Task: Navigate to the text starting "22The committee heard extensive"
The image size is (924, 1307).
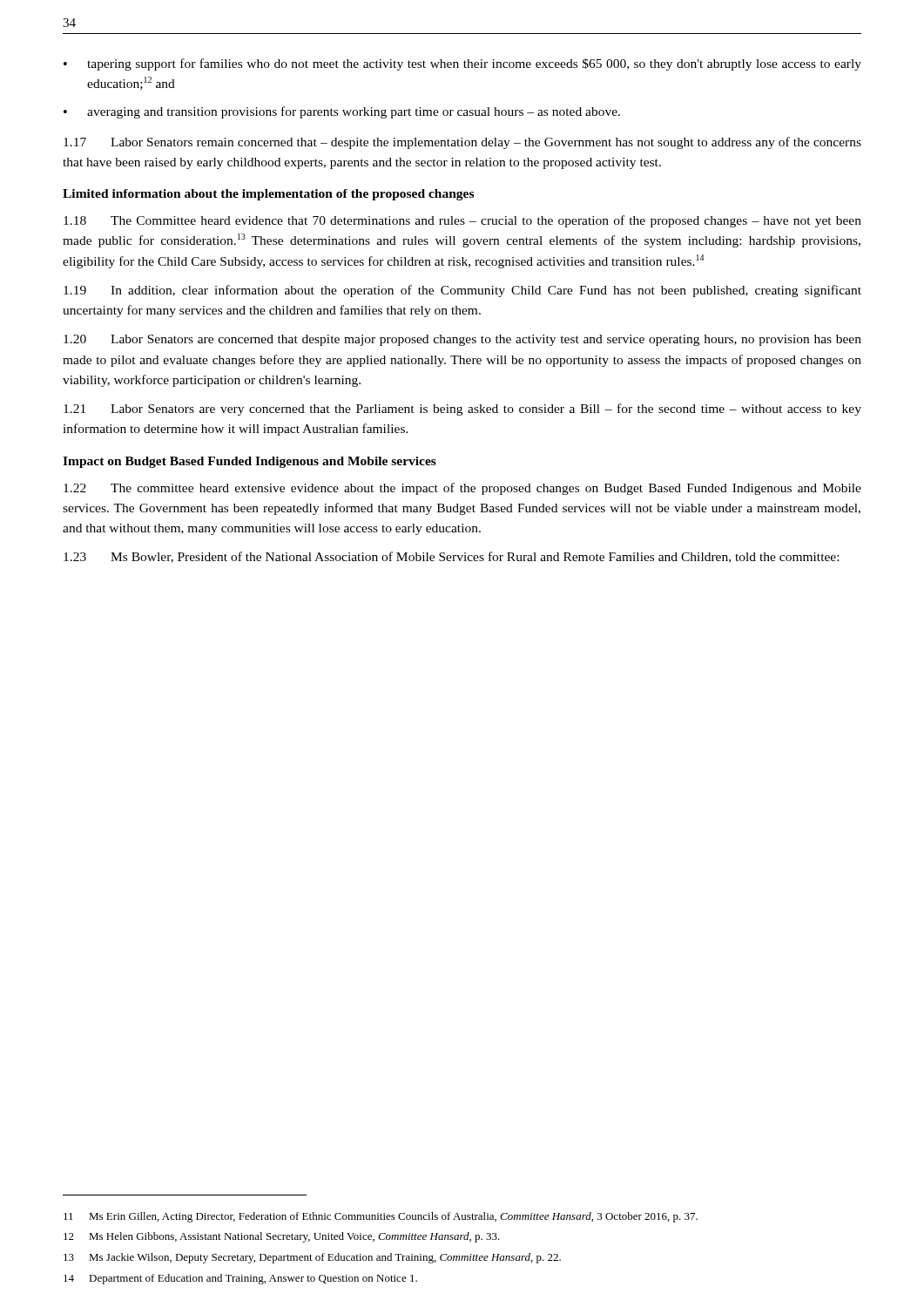Action: (462, 506)
